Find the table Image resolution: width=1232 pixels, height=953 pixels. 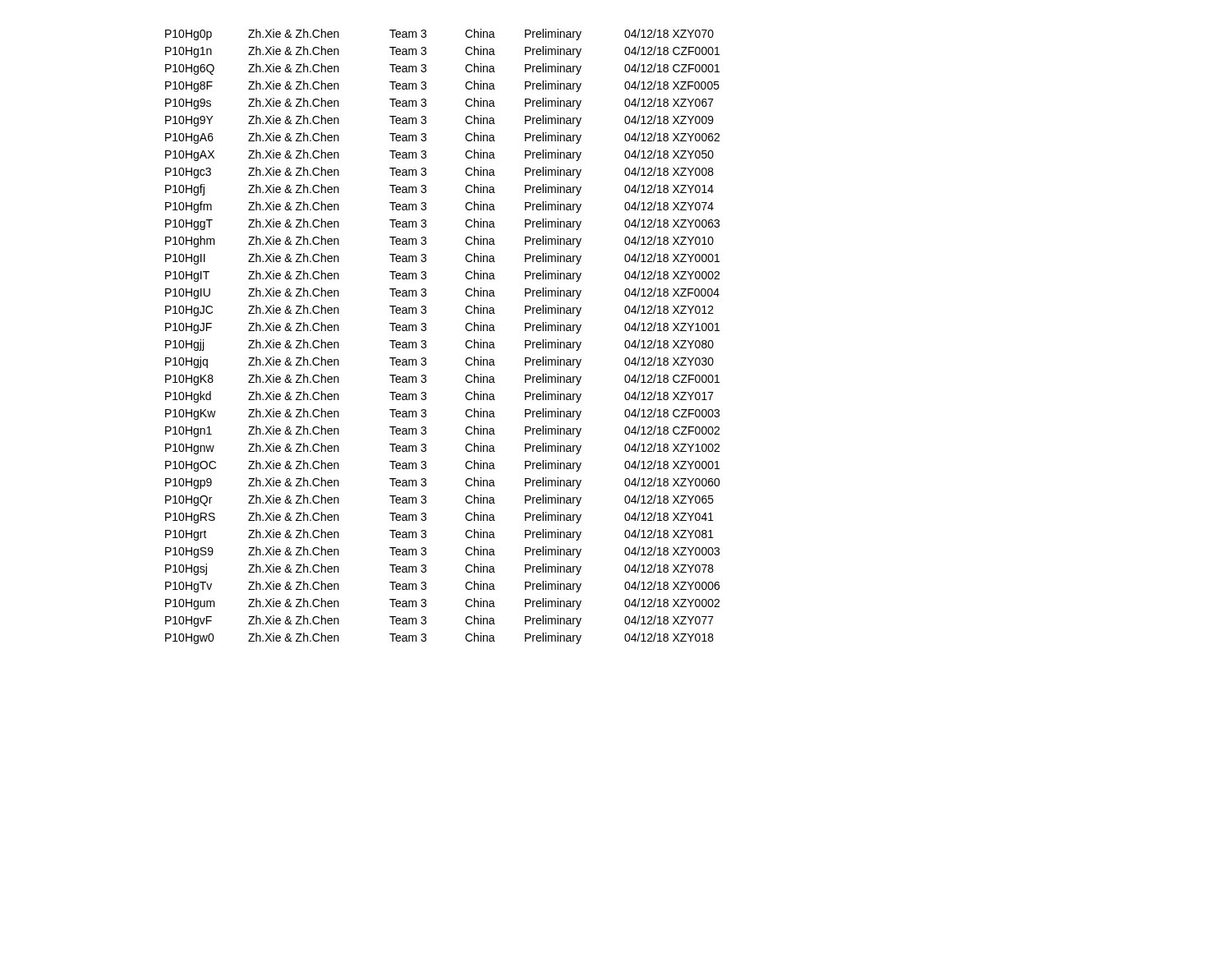469,335
